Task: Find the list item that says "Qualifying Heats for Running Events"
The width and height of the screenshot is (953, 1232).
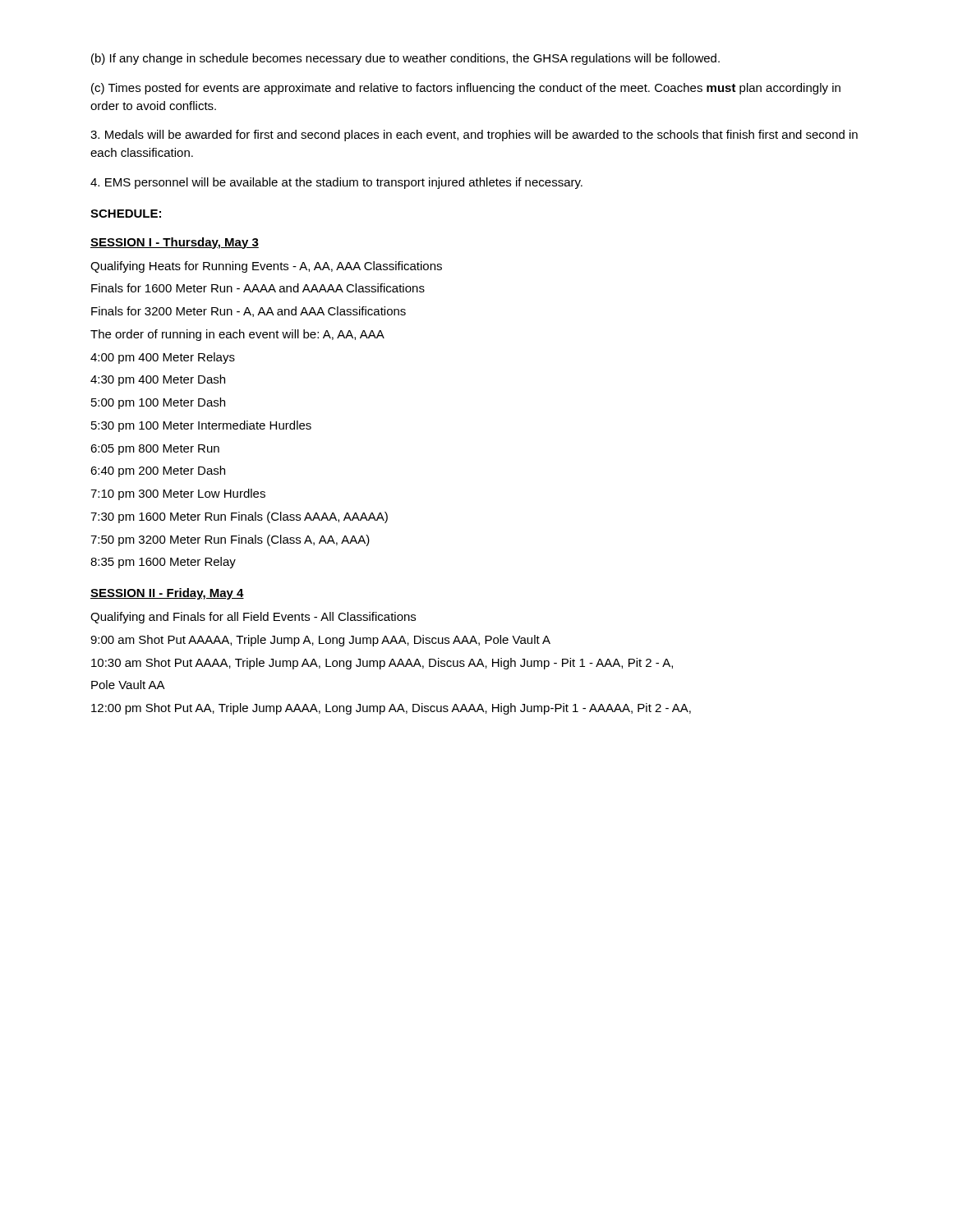Action: tap(266, 265)
